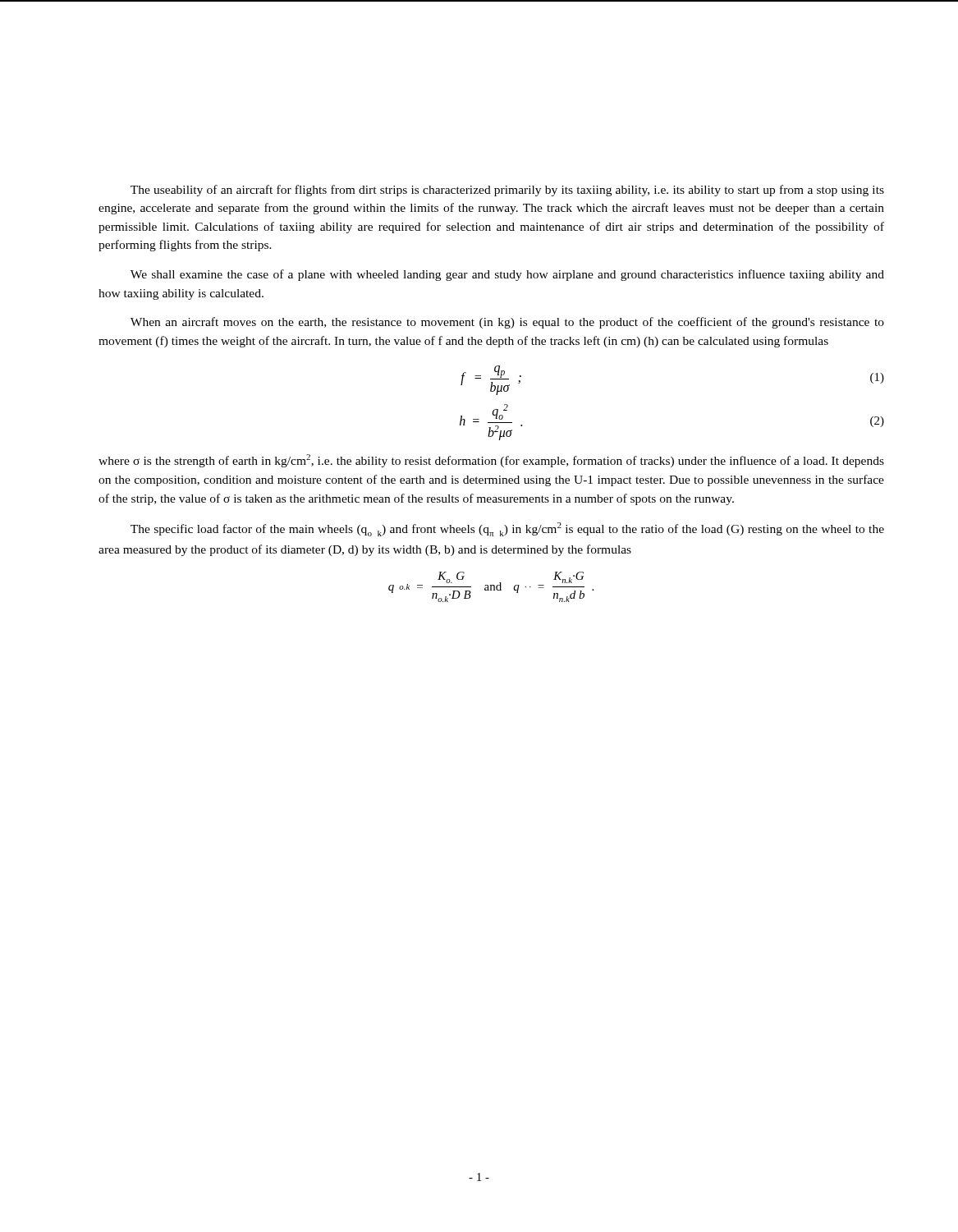958x1232 pixels.
Task: Point to the text block starting "h= qo2 b2μσ . (2)"
Action: [491, 421]
